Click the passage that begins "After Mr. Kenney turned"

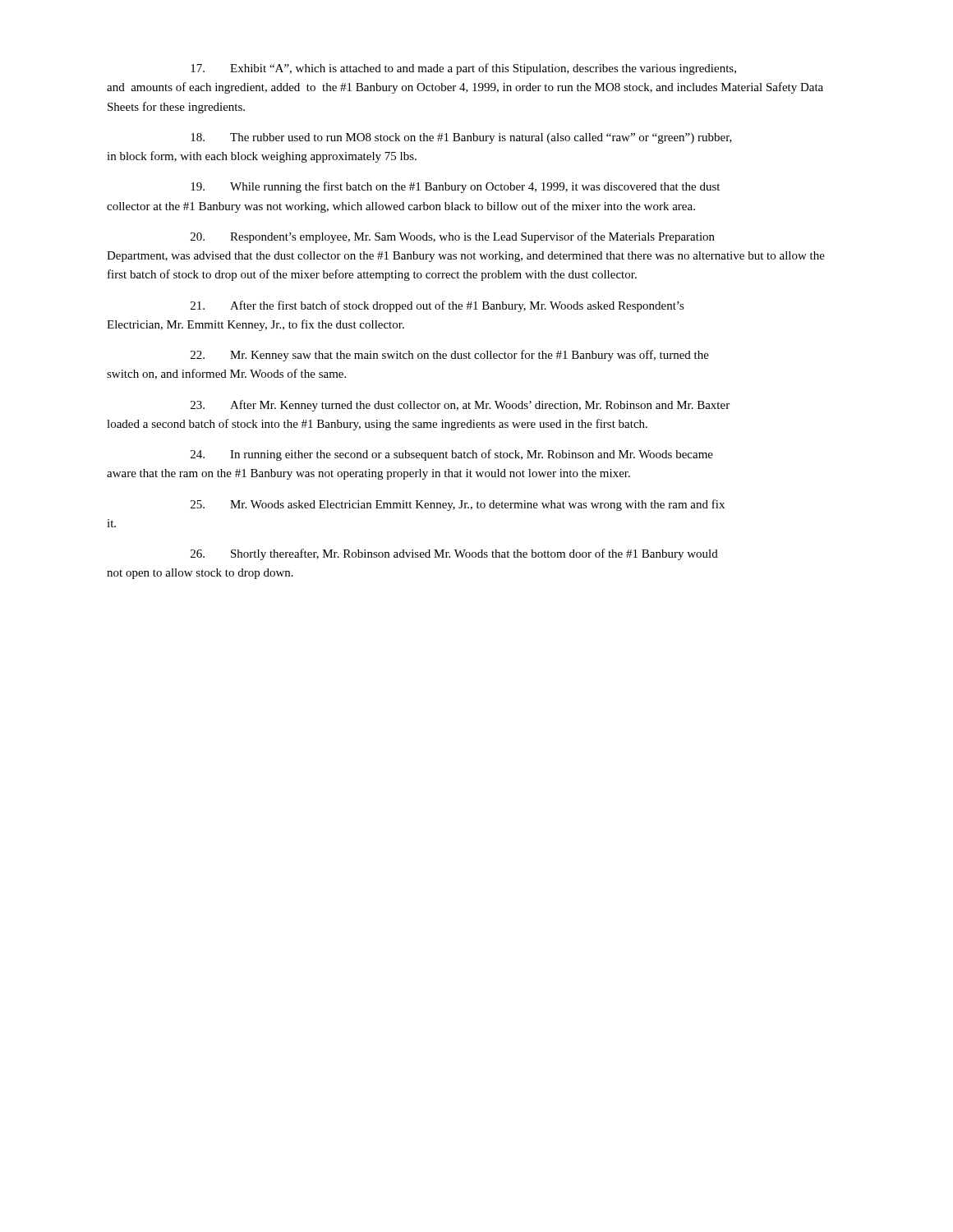[476, 415]
